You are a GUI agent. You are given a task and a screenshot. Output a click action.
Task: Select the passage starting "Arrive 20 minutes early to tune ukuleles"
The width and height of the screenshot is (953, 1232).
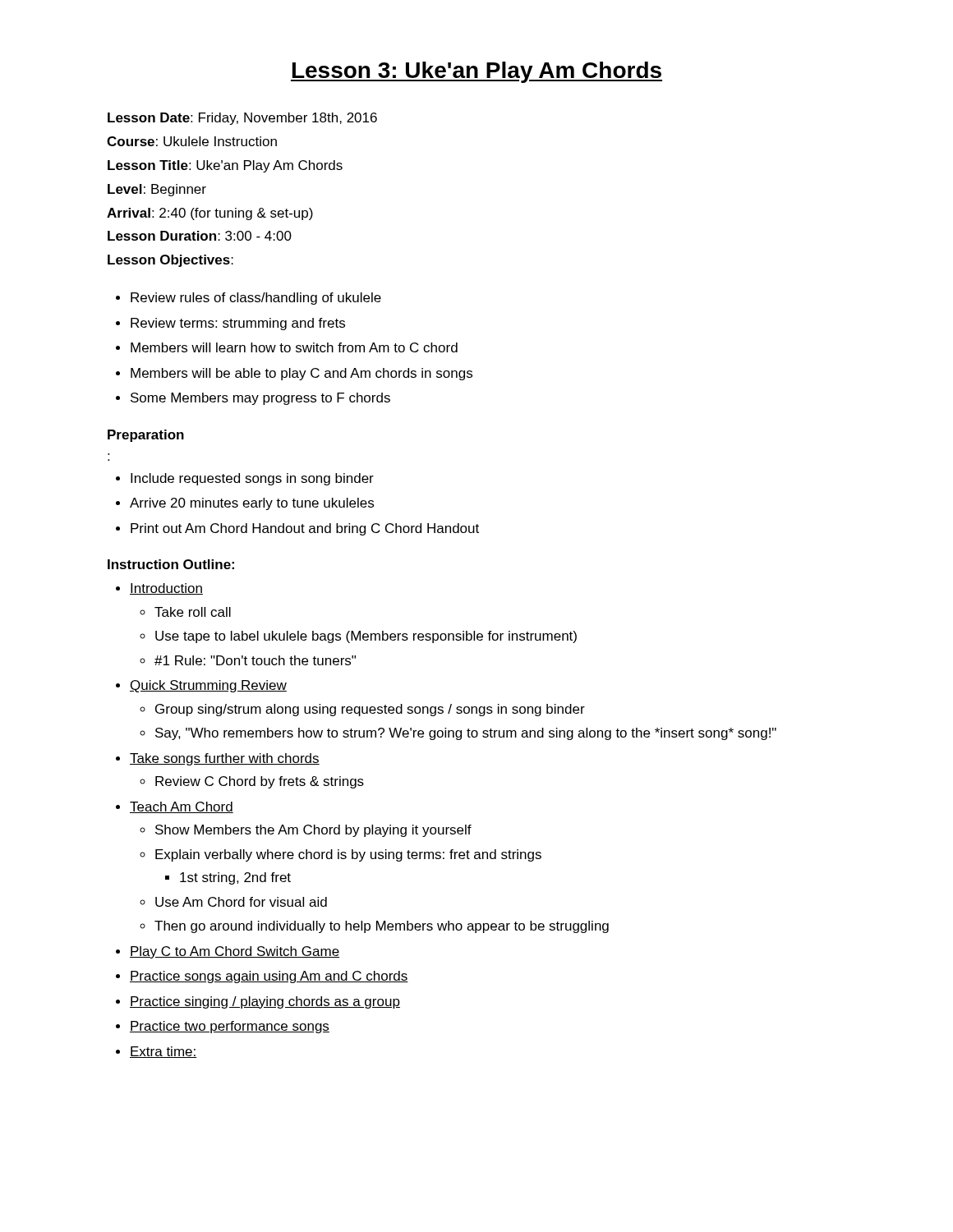coord(252,503)
